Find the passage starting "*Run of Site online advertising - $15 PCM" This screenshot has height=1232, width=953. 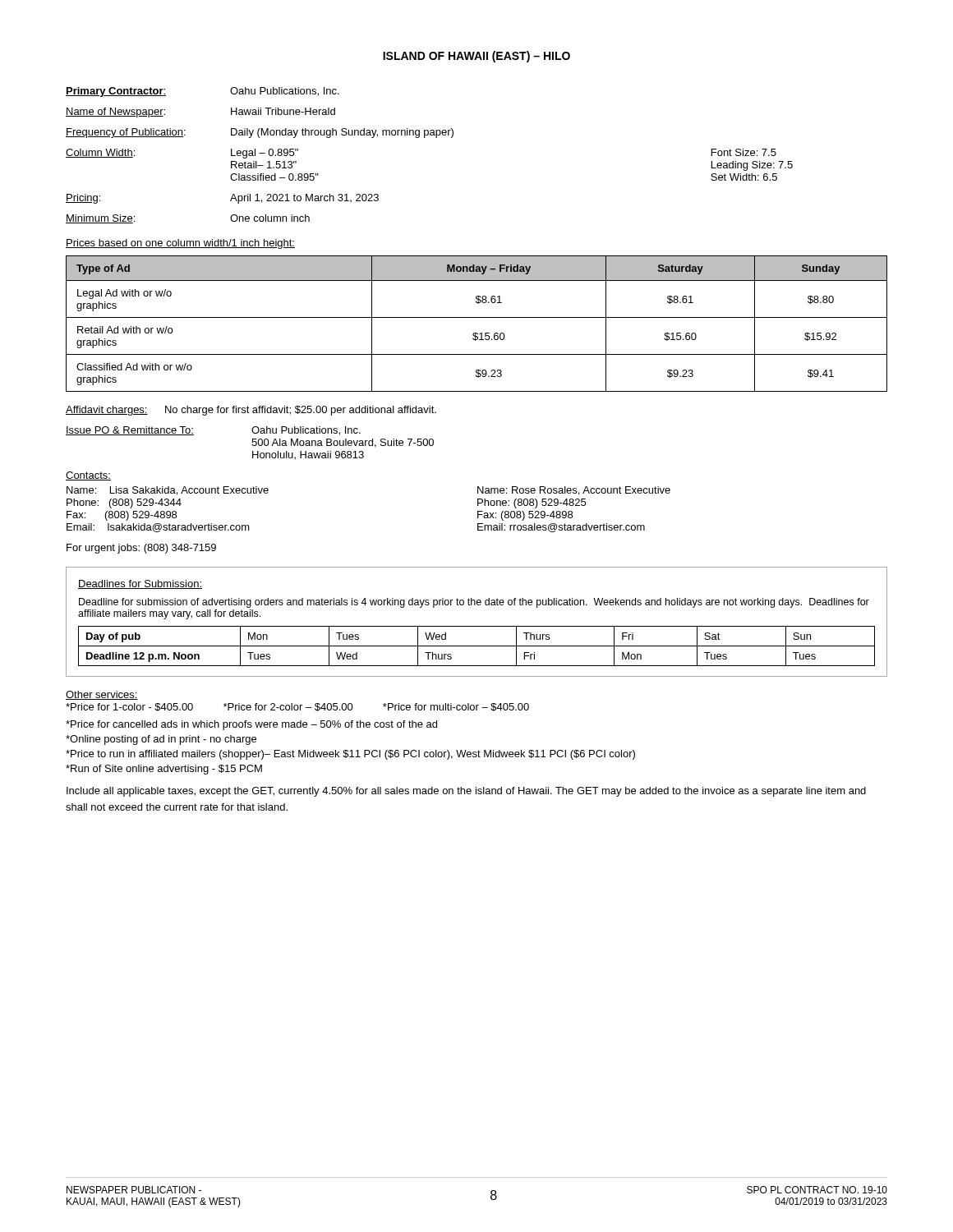tap(164, 768)
